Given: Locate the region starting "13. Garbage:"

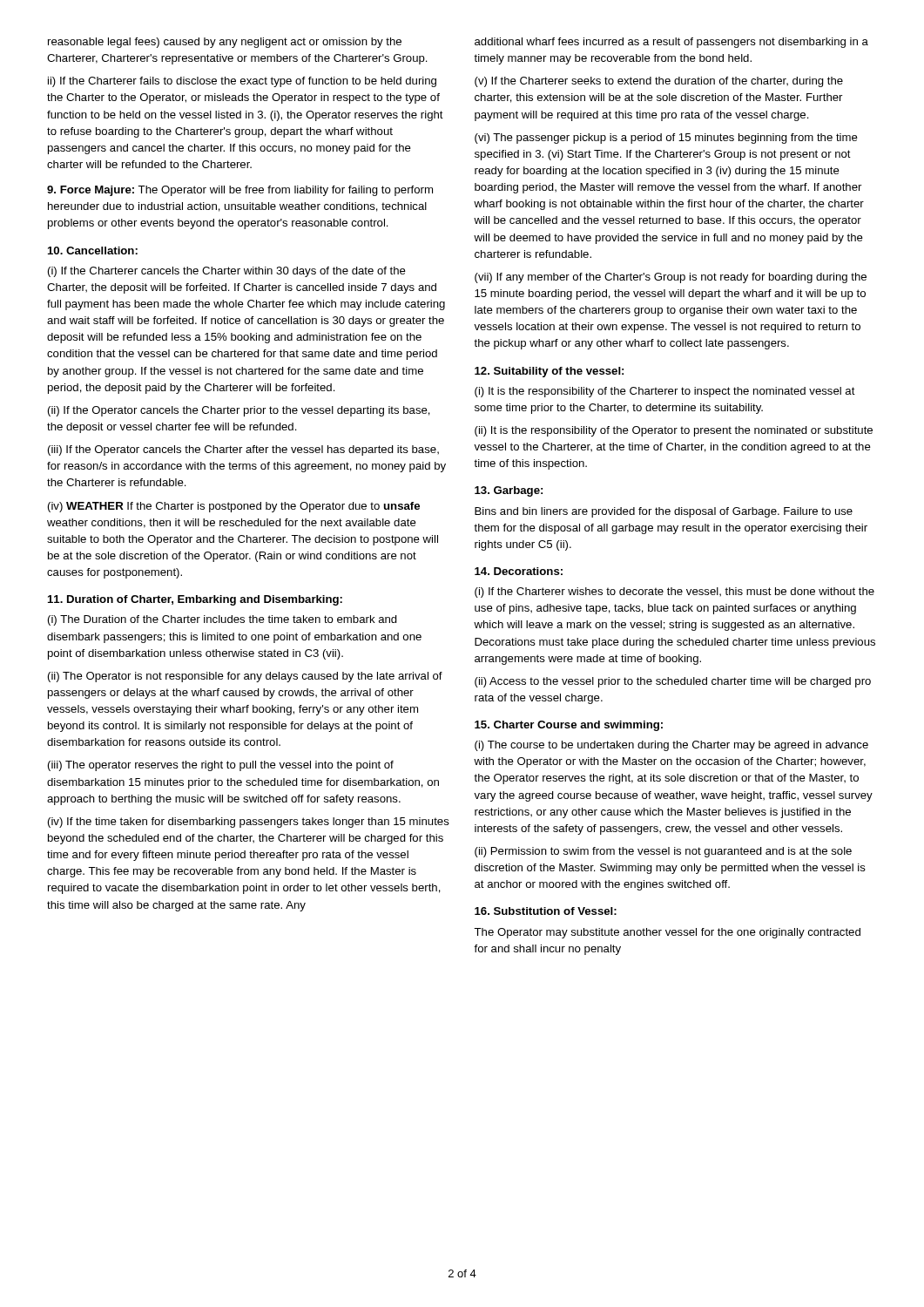Looking at the screenshot, I should click(x=509, y=490).
